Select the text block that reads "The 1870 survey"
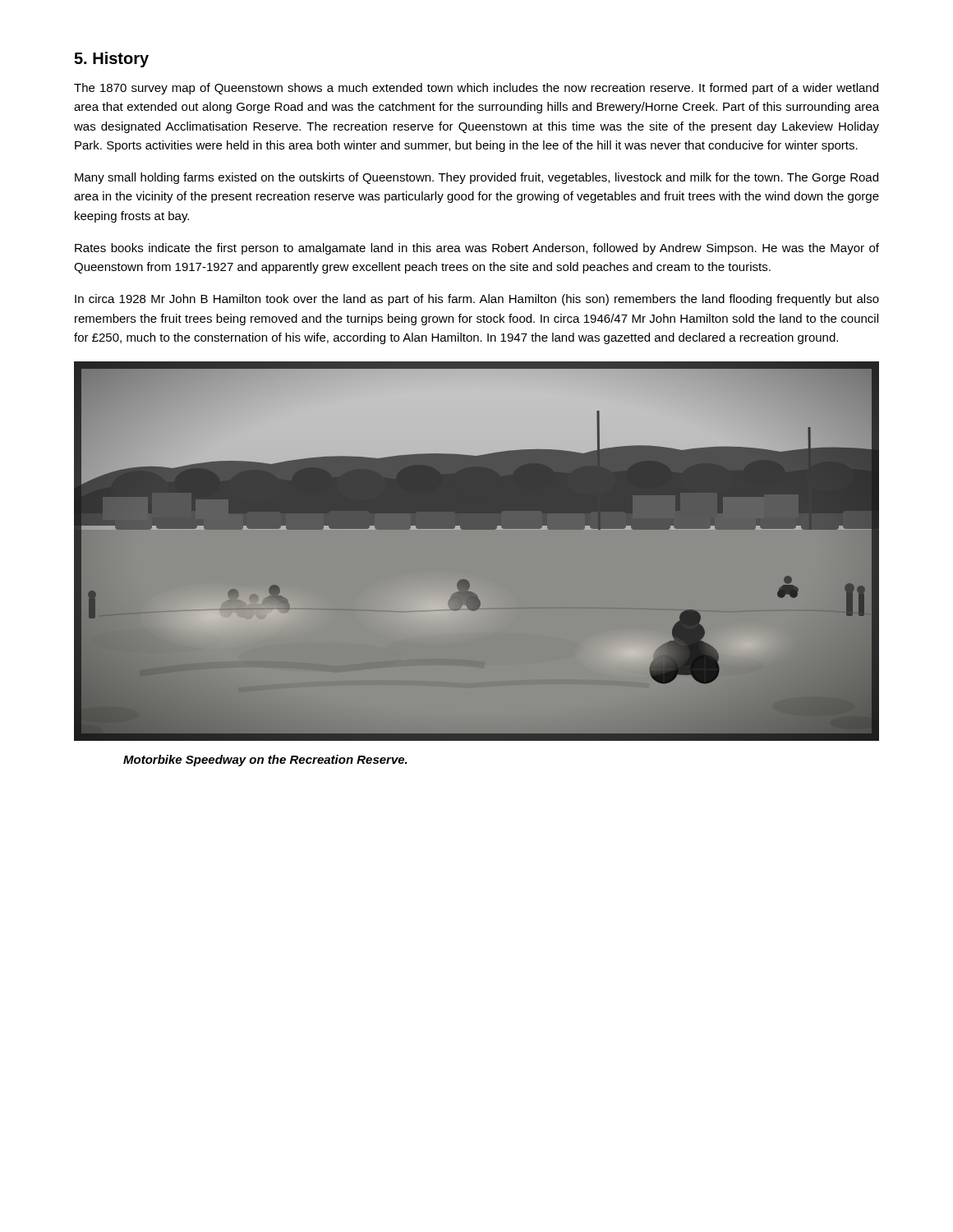This screenshot has width=953, height=1232. (476, 116)
